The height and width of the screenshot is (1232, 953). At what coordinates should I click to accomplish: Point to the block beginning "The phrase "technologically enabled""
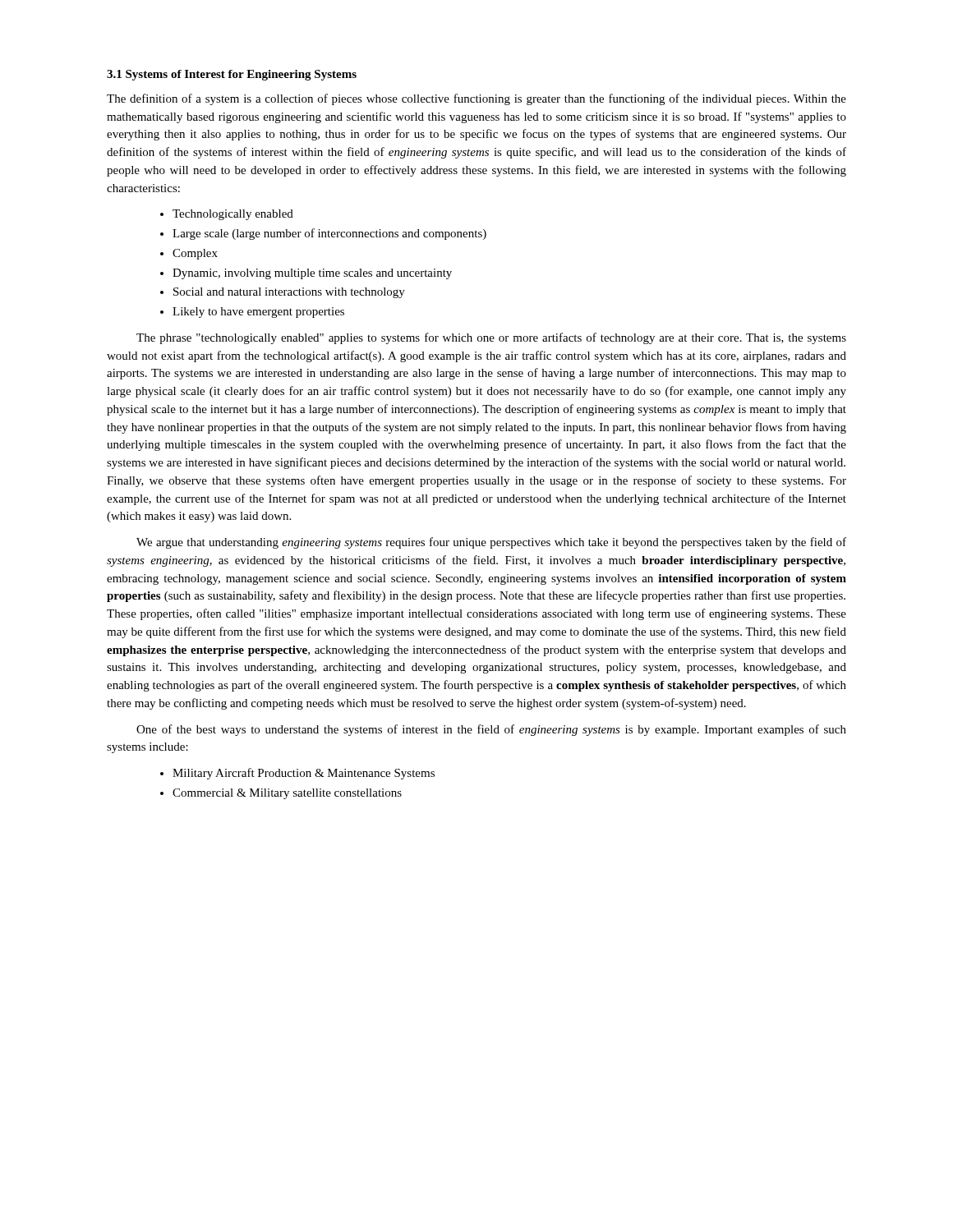tap(476, 427)
